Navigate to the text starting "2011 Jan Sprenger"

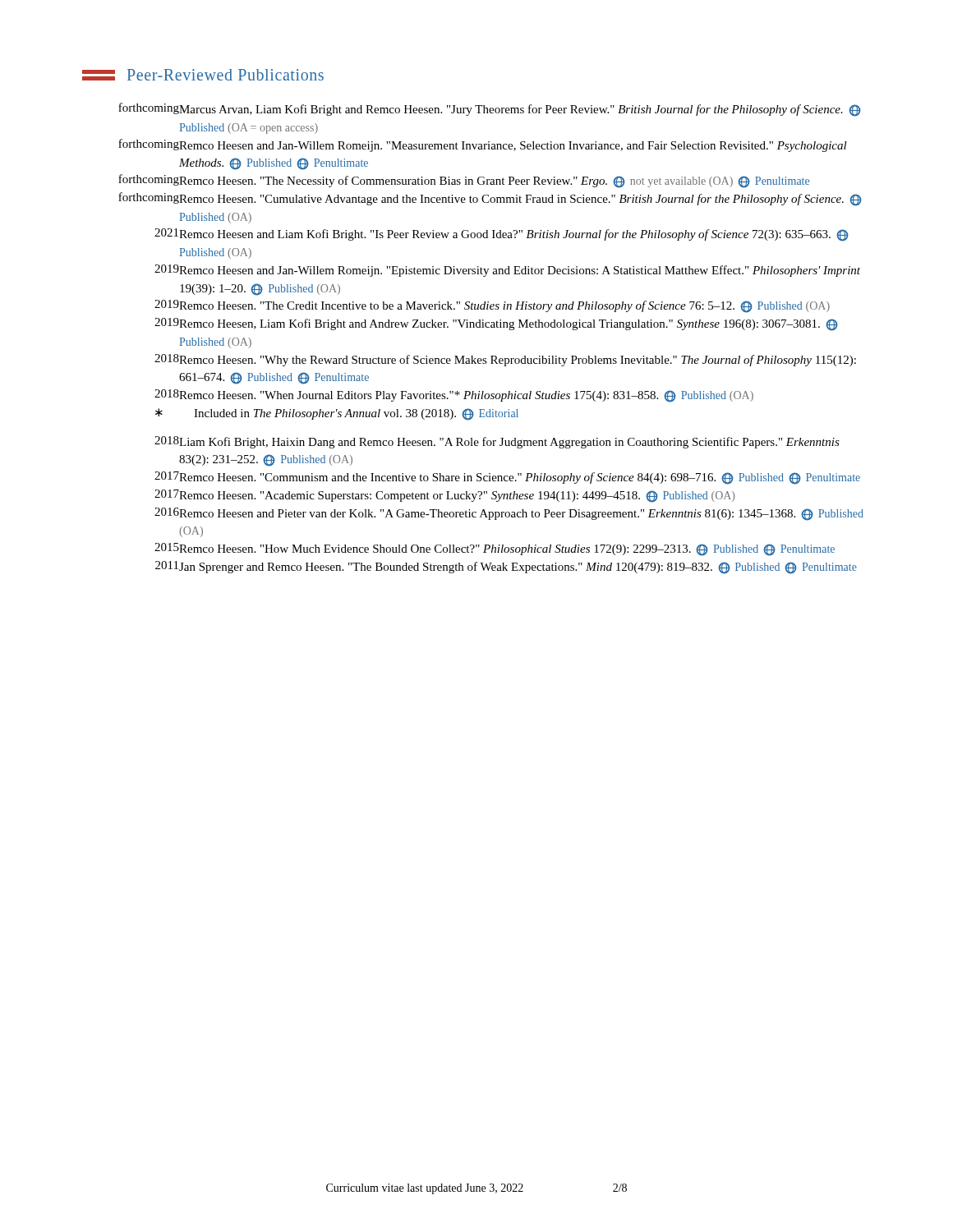pos(476,567)
